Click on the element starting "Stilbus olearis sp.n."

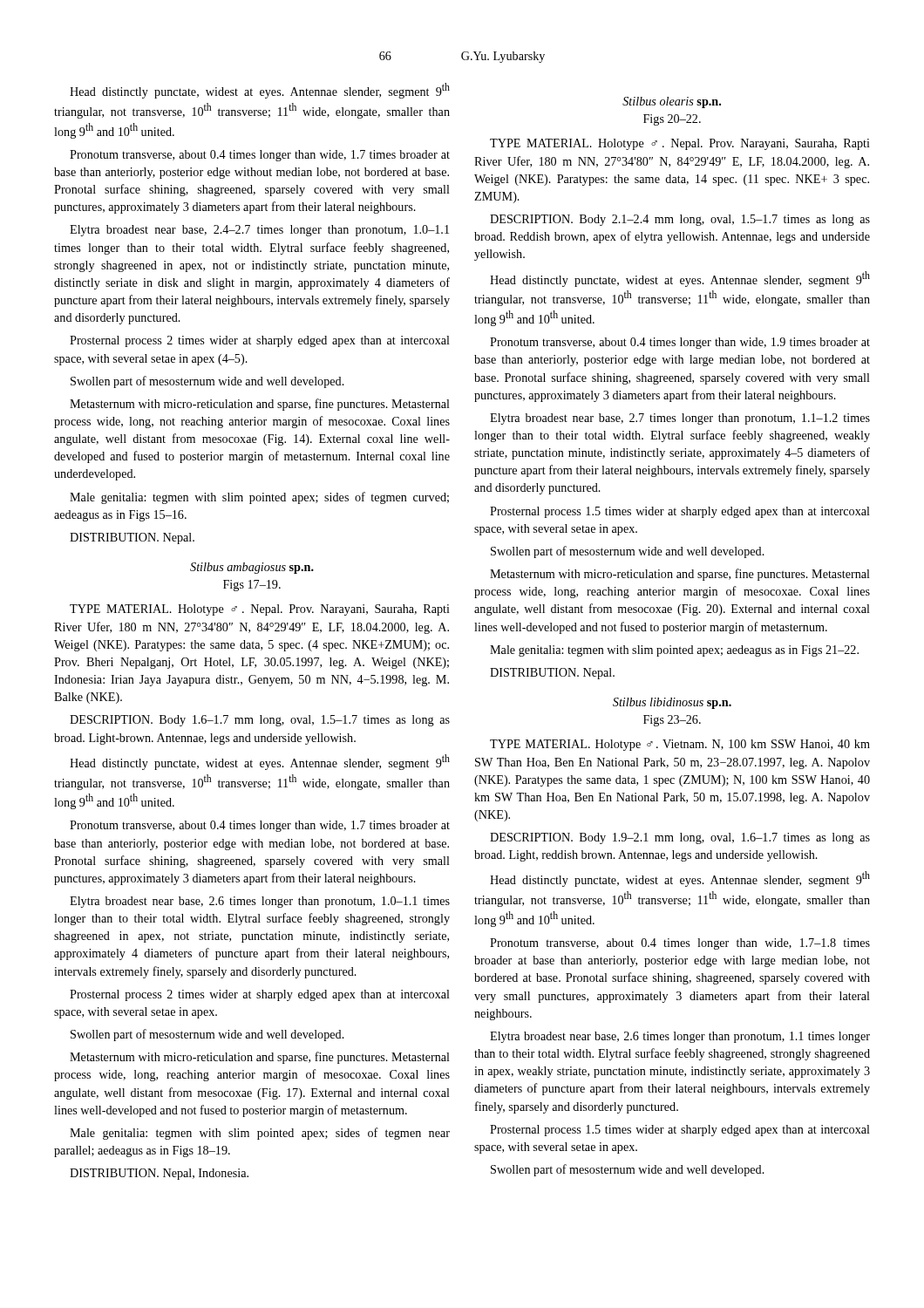672,110
